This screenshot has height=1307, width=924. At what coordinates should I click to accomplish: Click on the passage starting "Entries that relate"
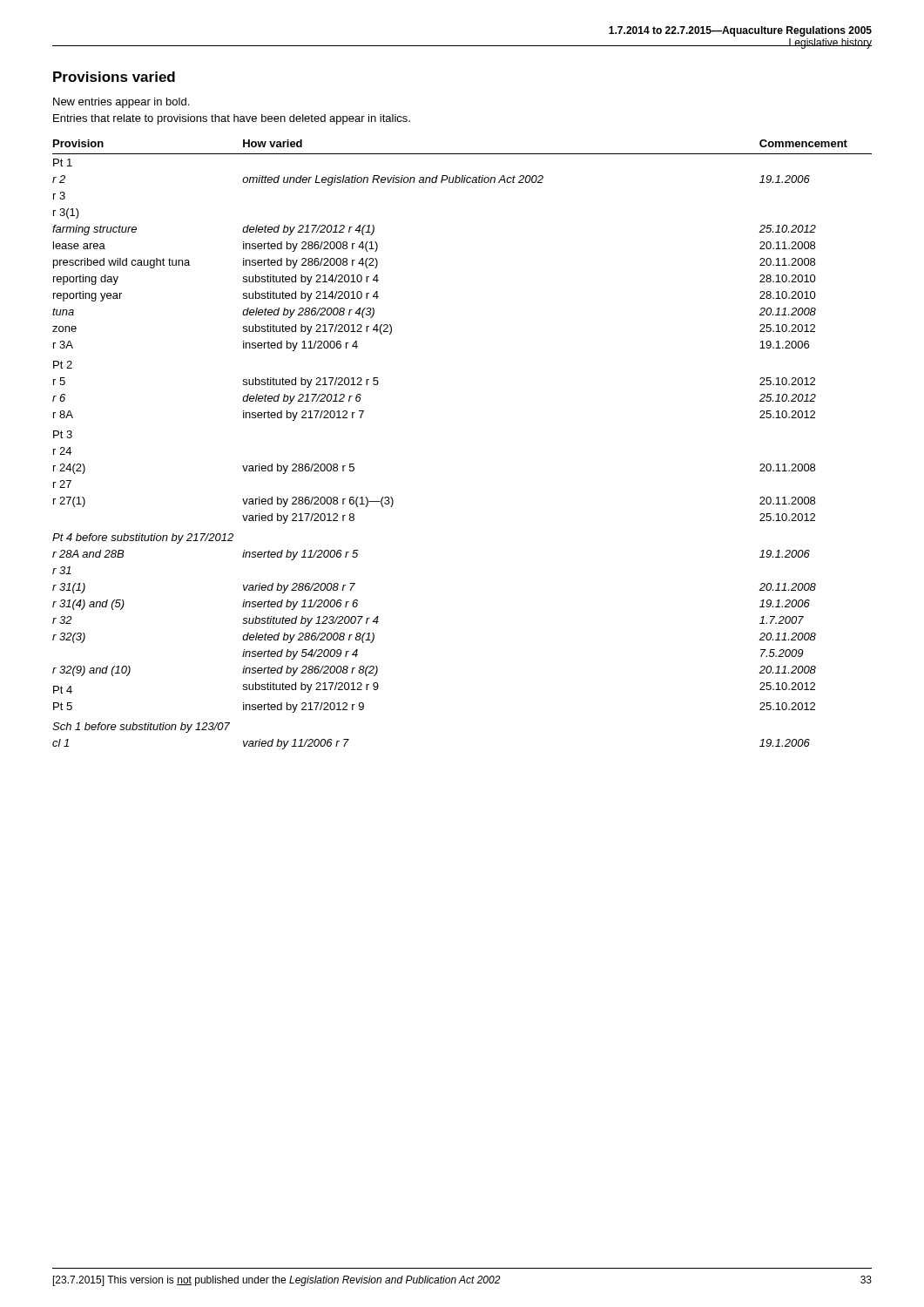232,118
